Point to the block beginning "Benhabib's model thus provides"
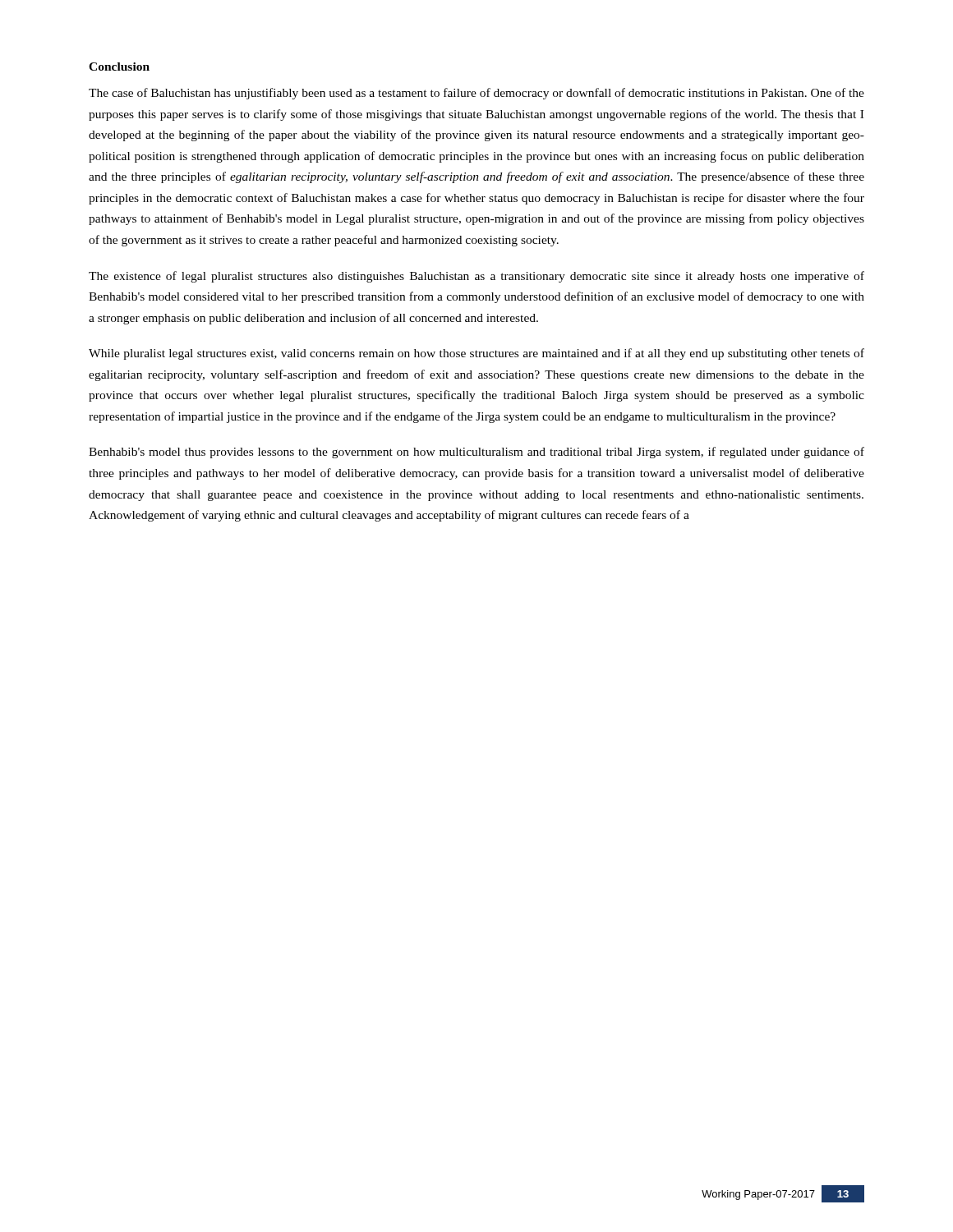953x1232 pixels. (476, 483)
